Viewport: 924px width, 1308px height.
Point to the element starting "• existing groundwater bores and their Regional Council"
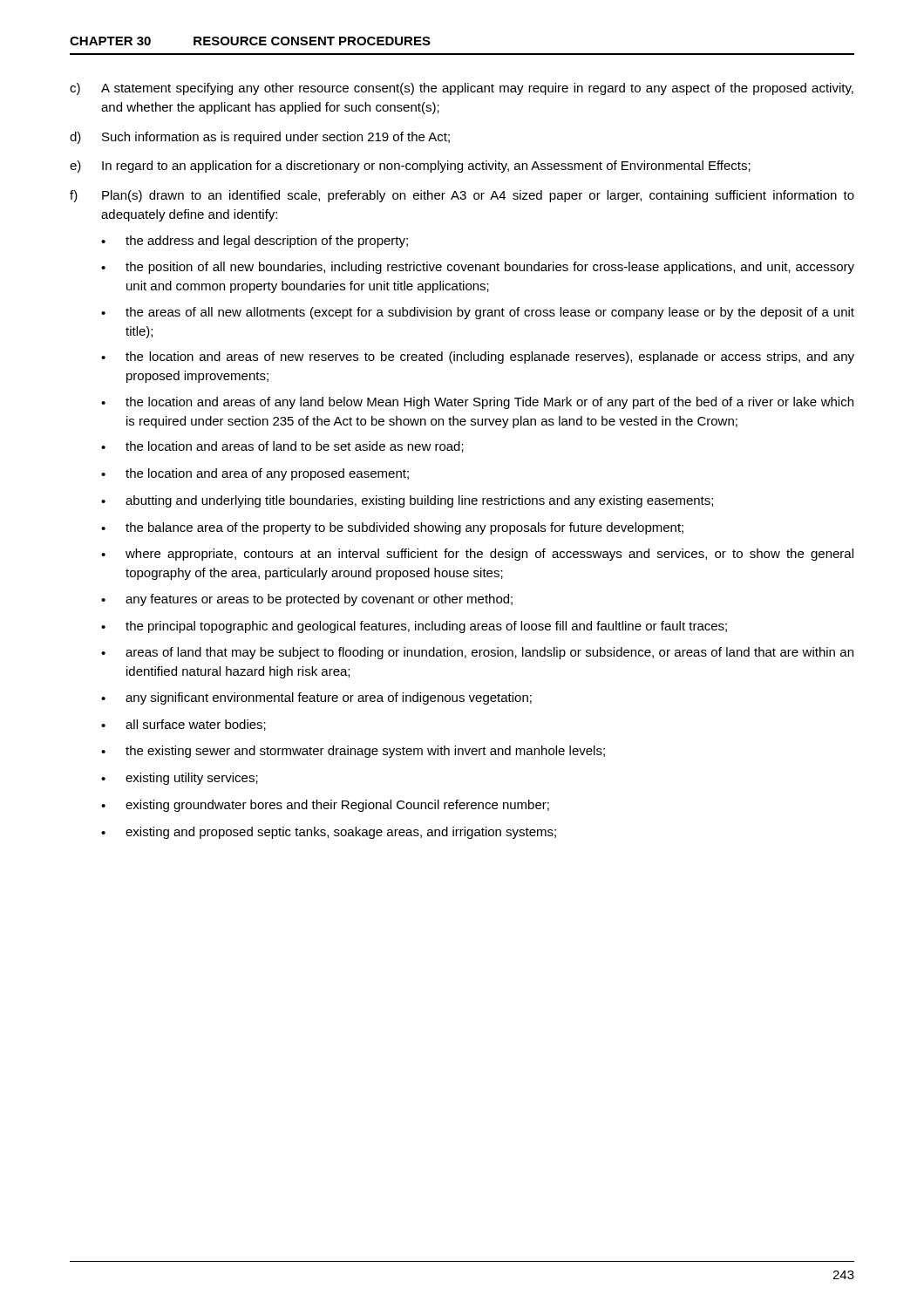[x=478, y=805]
